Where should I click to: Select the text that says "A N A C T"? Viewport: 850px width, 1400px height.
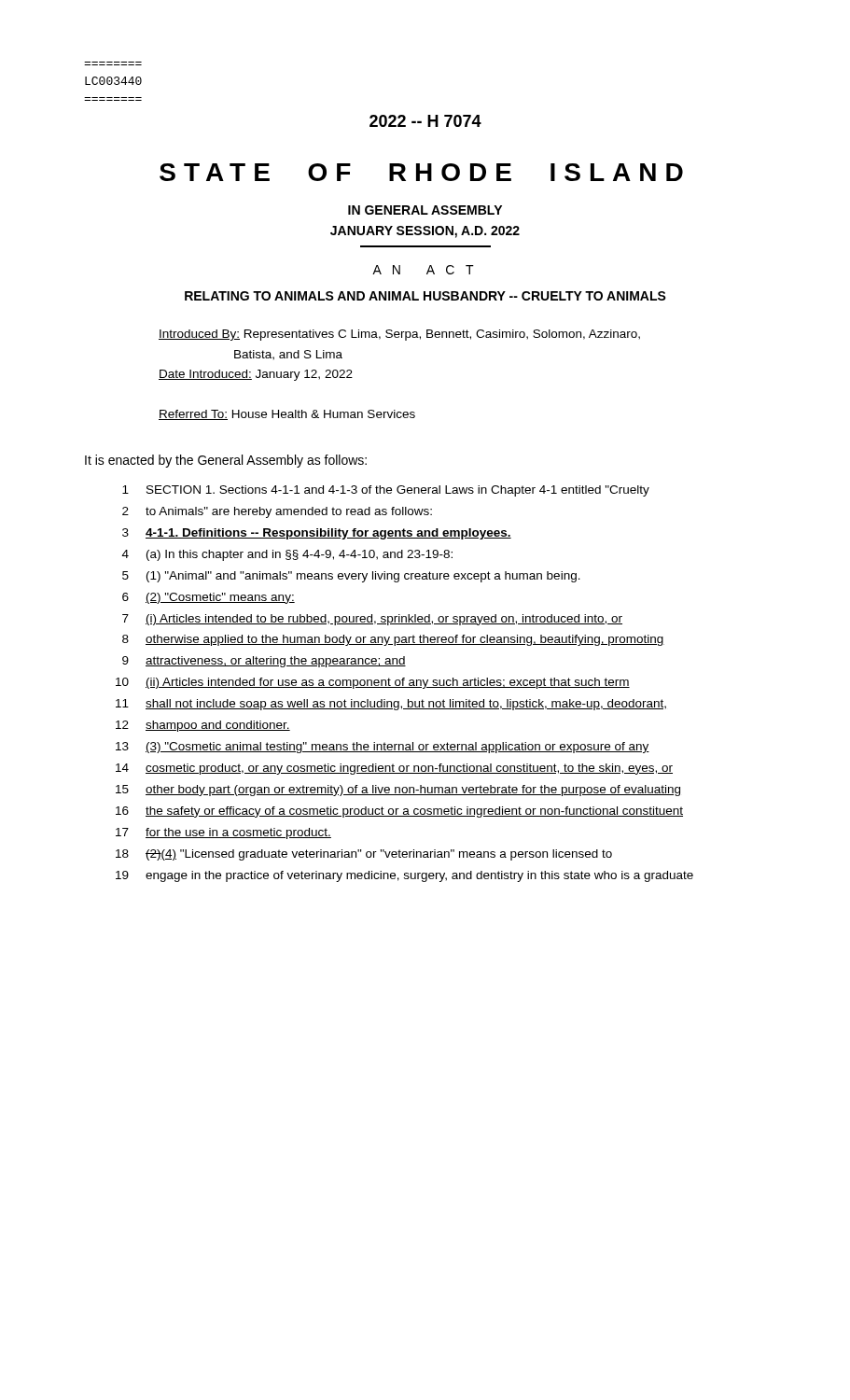(x=425, y=270)
